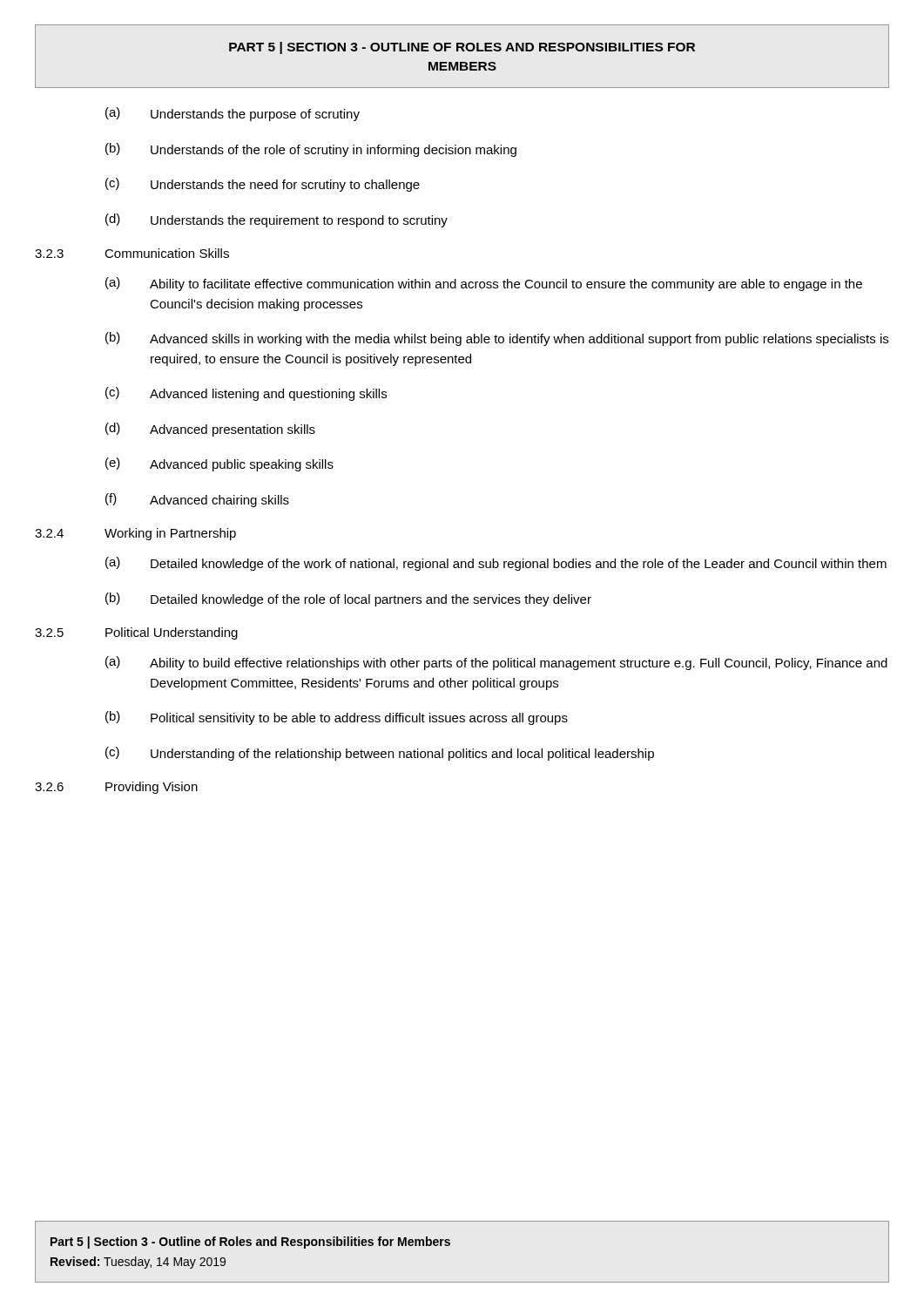Locate the section header that says "3.2.4 Working in Partnership"
The height and width of the screenshot is (1307, 924).
(x=136, y=533)
